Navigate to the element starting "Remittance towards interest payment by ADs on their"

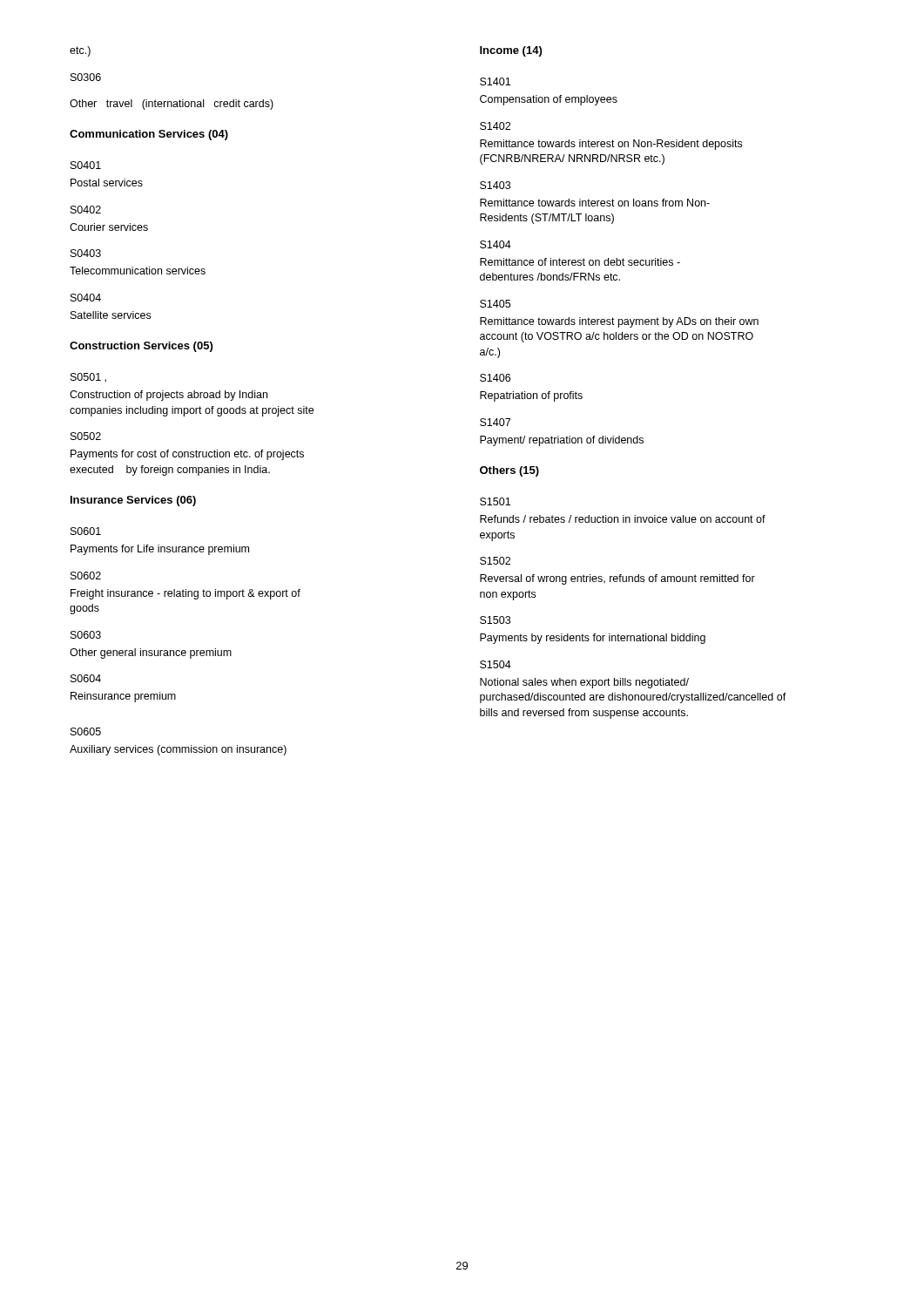click(667, 337)
